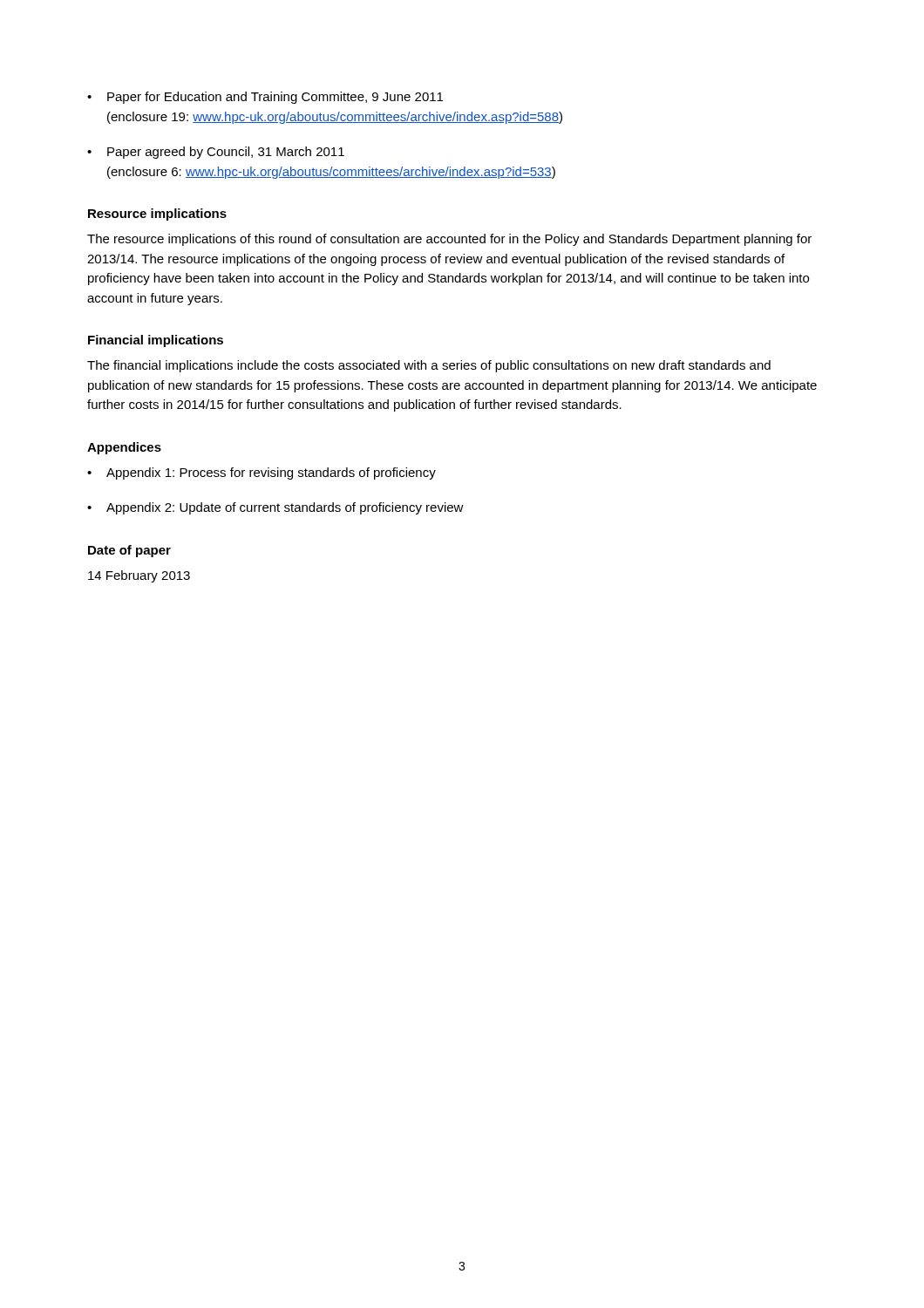Where does it say "14 February 2013"?
This screenshot has height=1308, width=924.
(139, 575)
